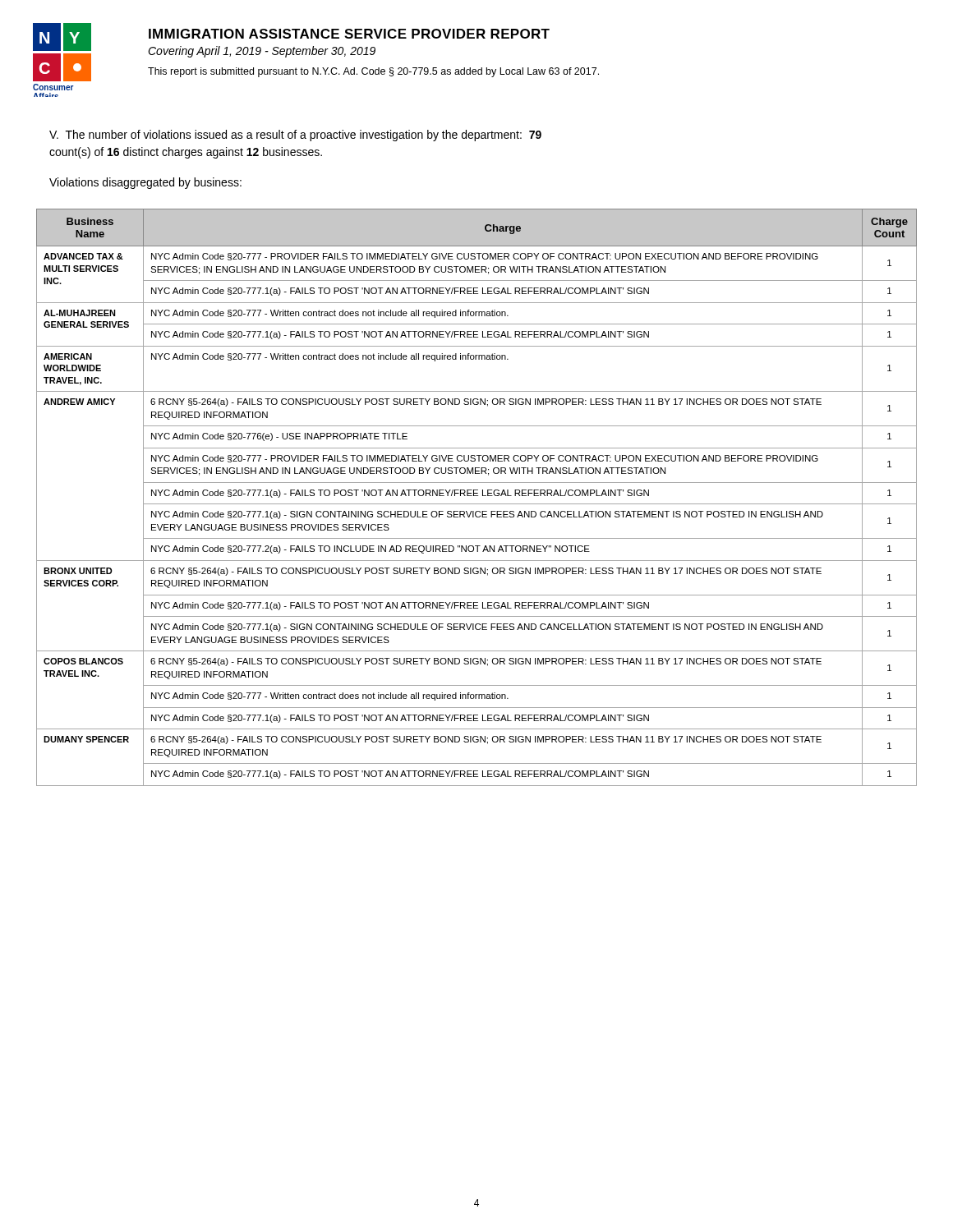953x1232 pixels.
Task: Select the region starting "Violations disaggregated by business:"
Action: point(146,182)
